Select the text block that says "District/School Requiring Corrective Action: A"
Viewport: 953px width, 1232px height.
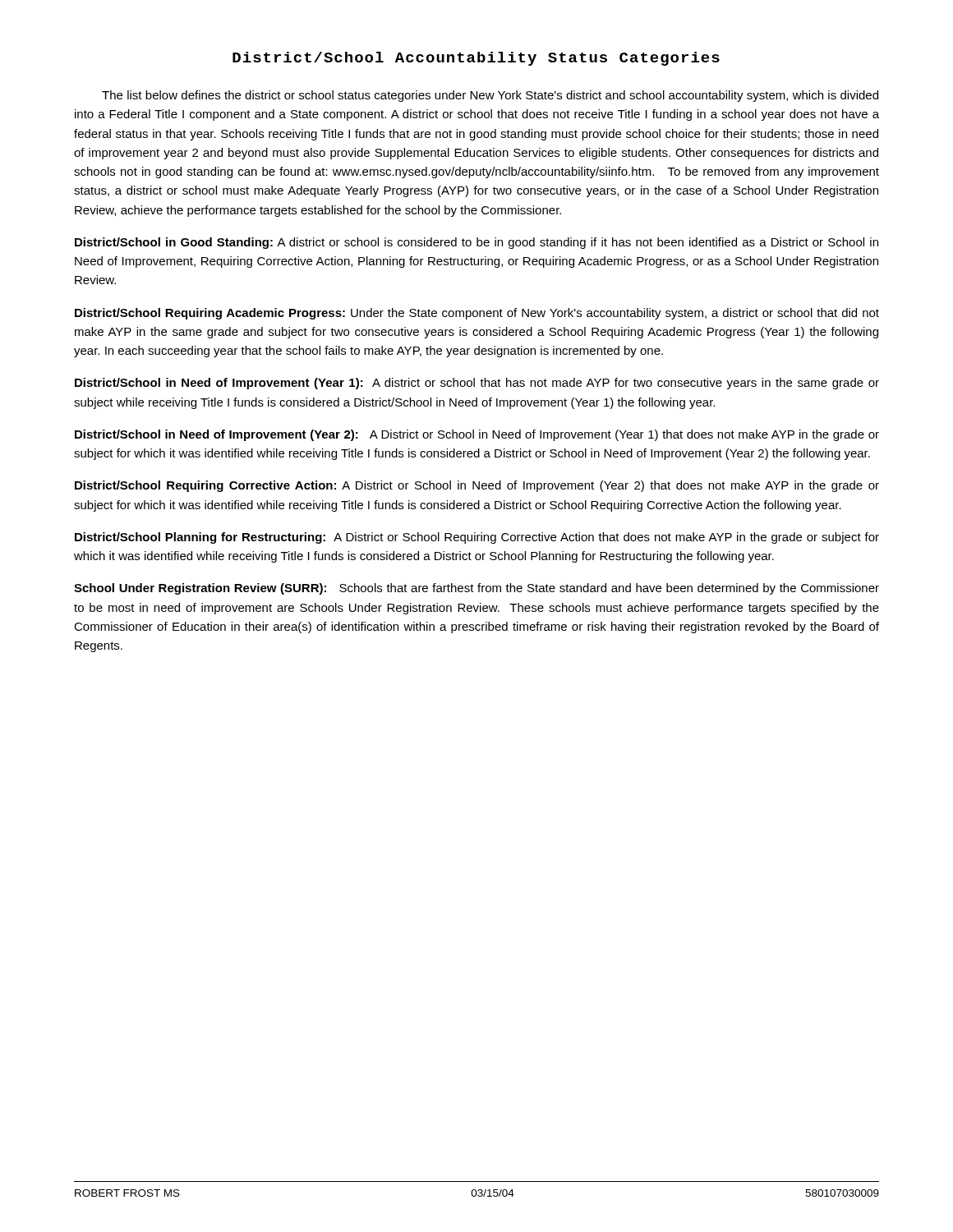476,495
